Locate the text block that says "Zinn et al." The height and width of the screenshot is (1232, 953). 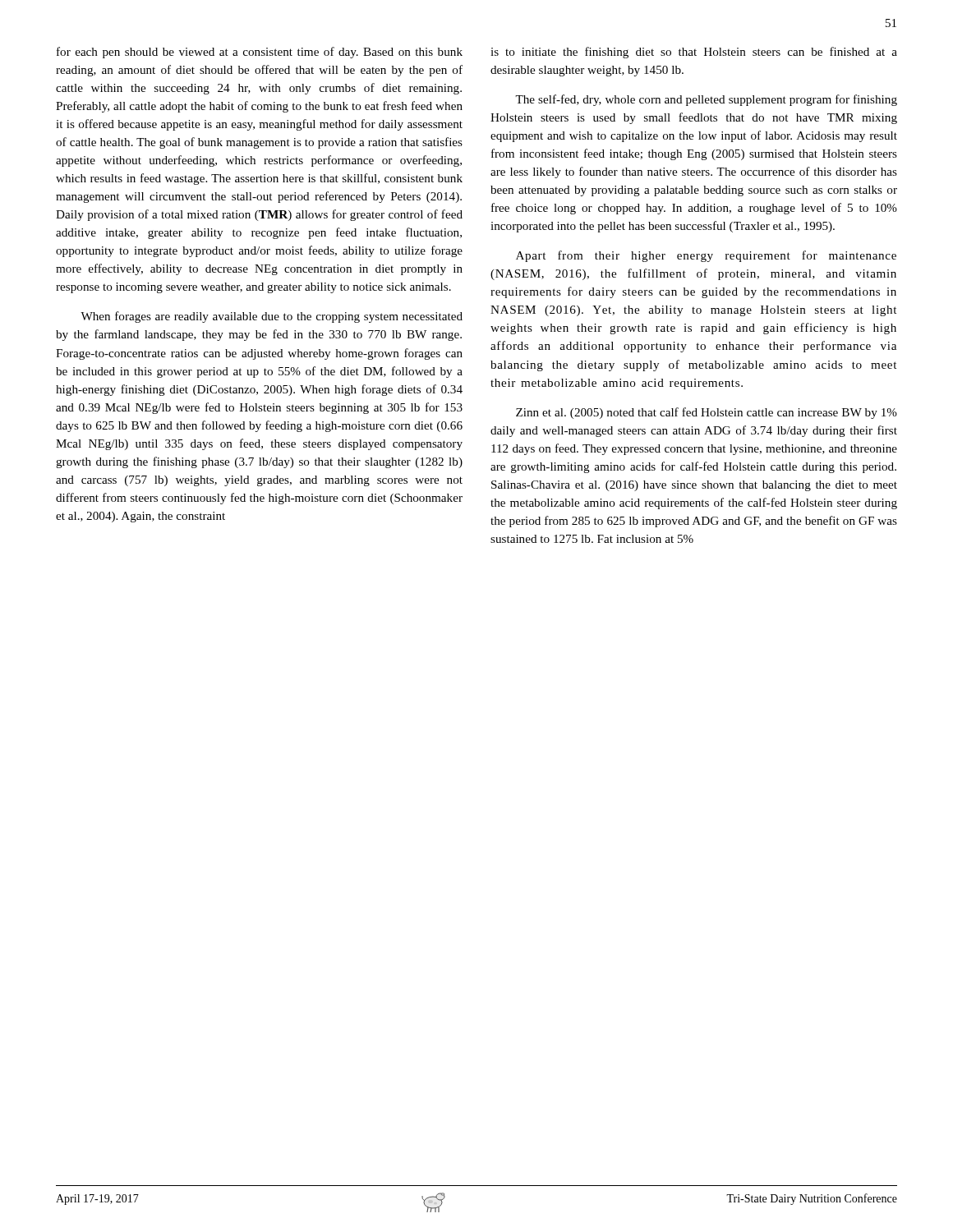pyautogui.click(x=694, y=475)
